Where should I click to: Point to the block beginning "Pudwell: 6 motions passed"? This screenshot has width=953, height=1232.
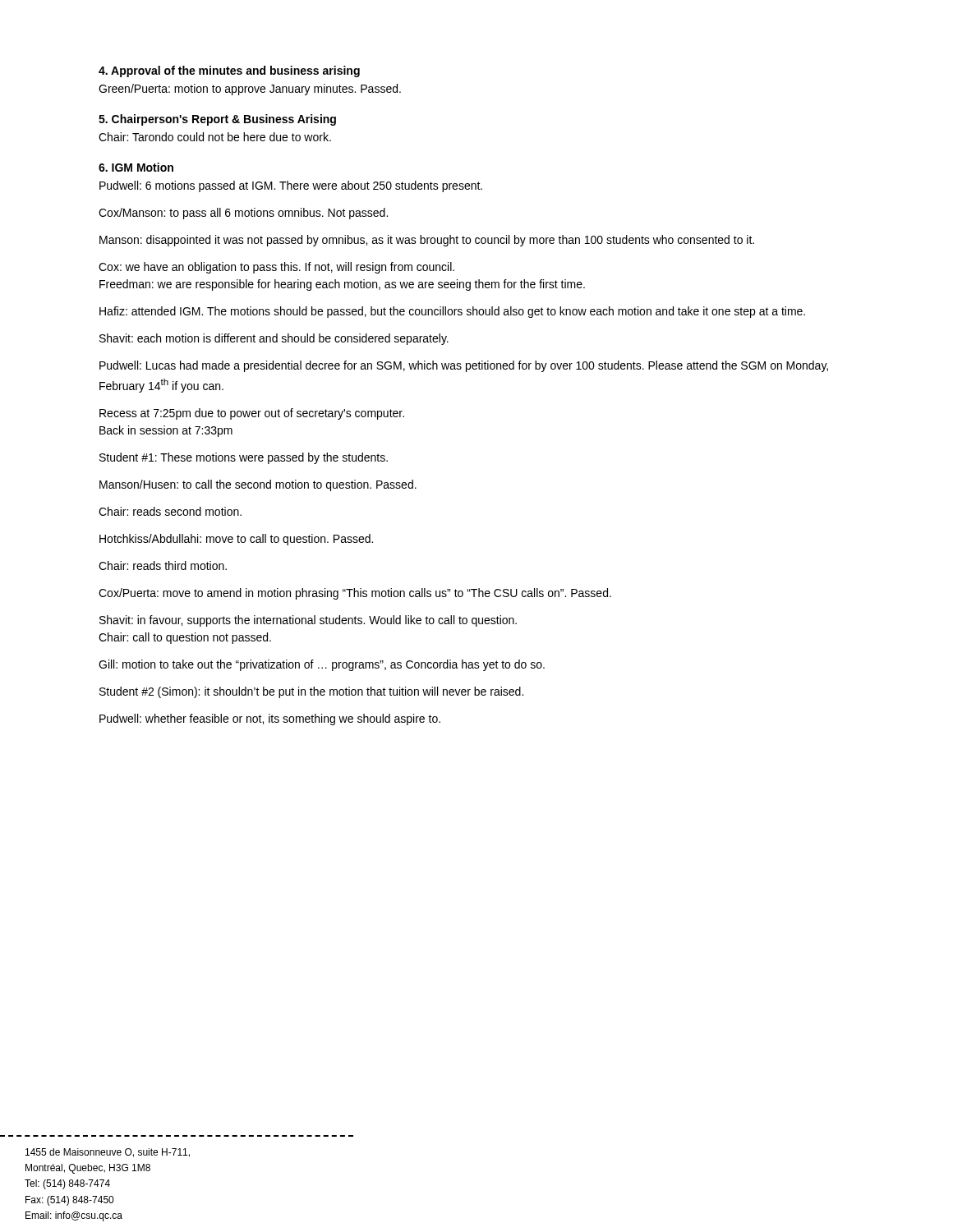291,186
